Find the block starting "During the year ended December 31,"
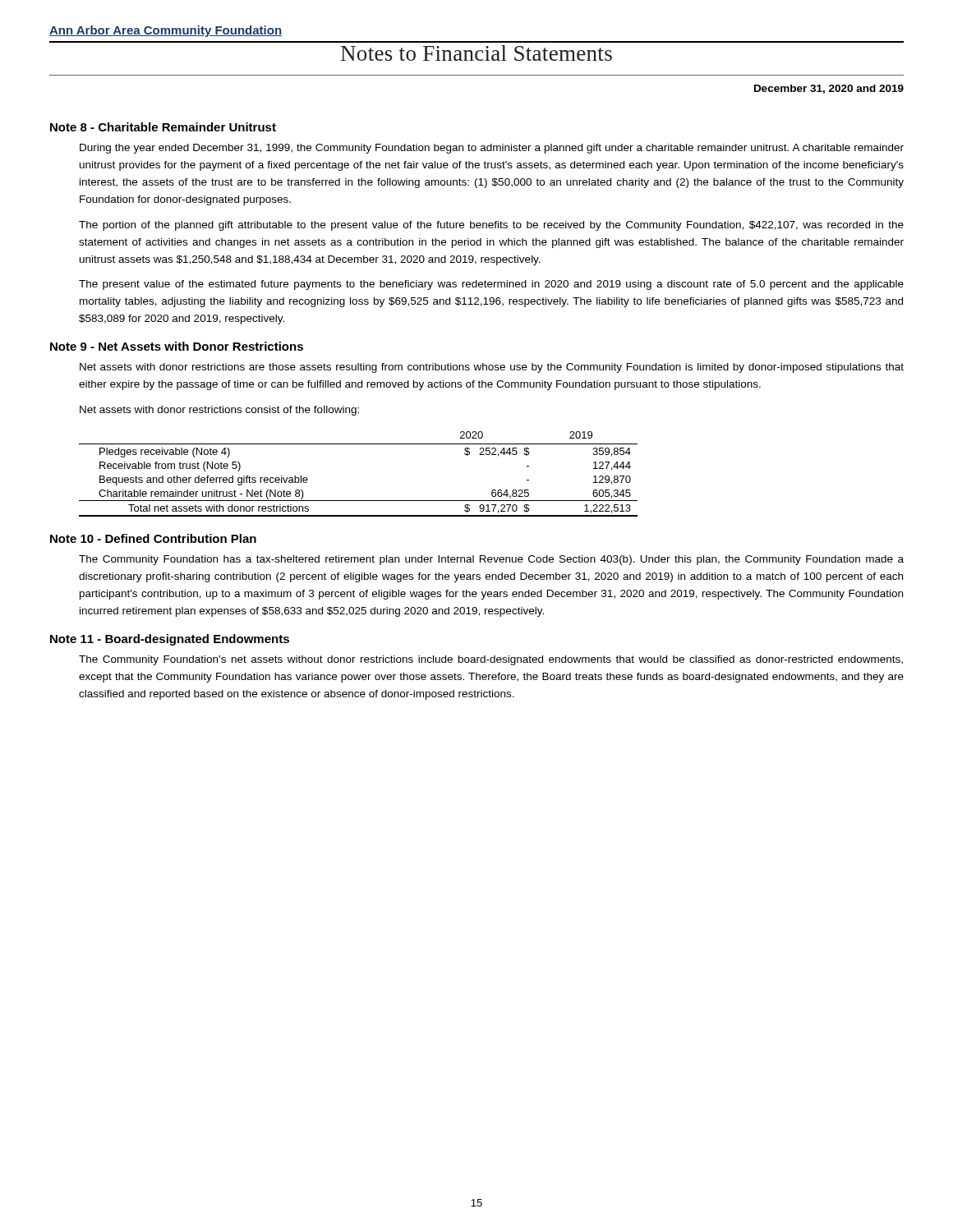 pos(491,173)
